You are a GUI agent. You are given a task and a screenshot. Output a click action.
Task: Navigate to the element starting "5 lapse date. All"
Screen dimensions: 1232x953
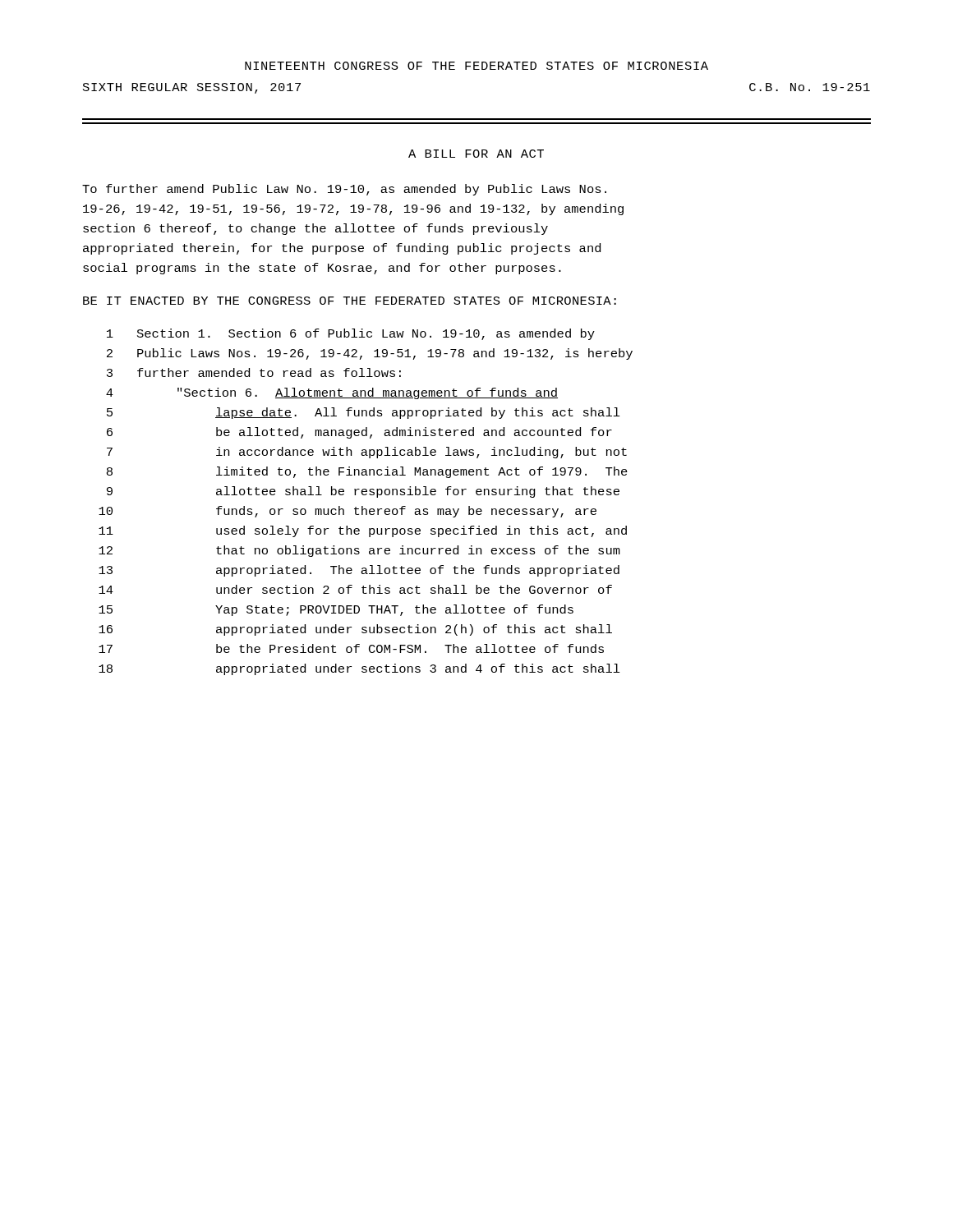(x=476, y=413)
